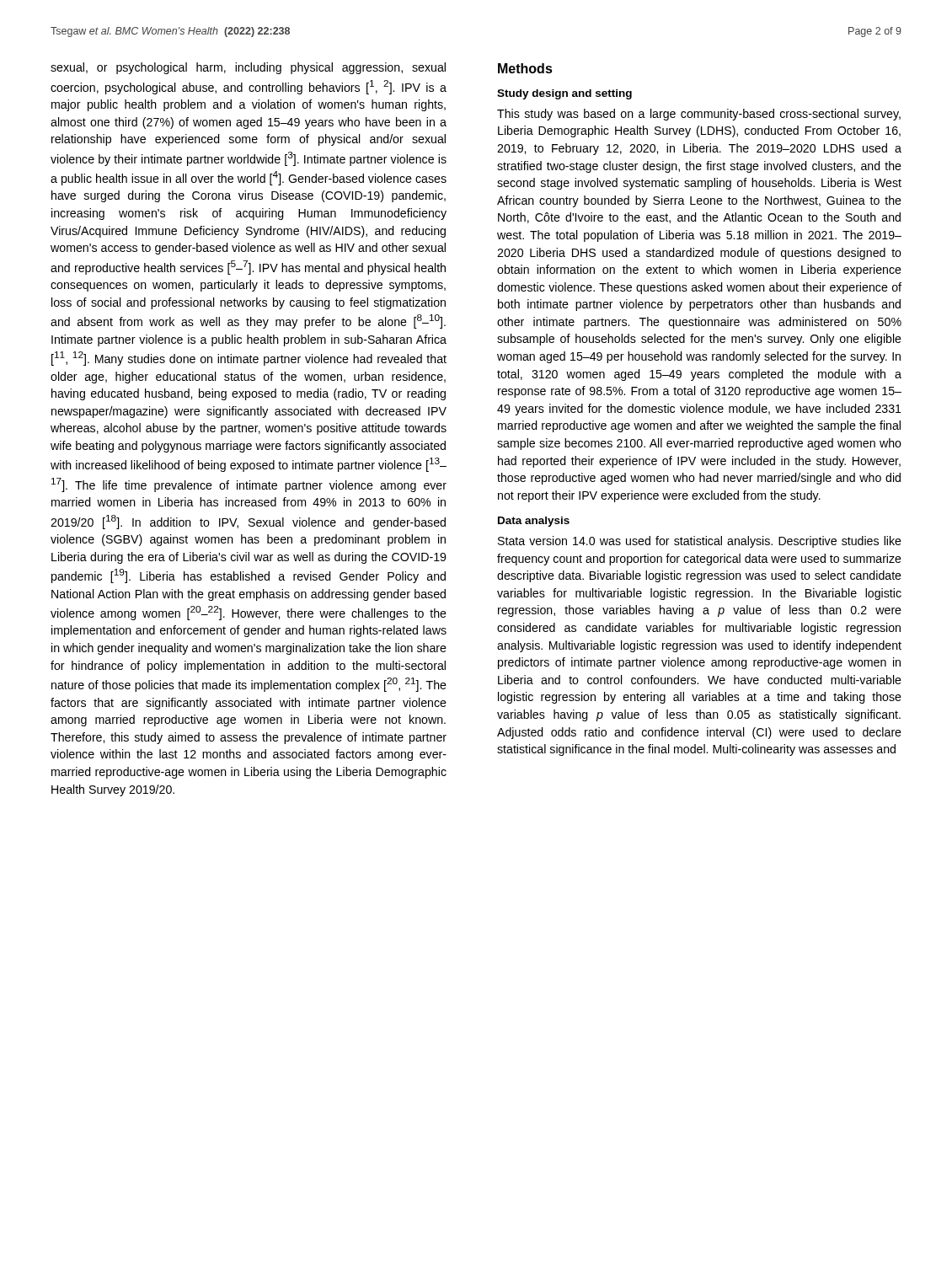Screen dimensions: 1264x952
Task: Point to the element starting "sexual, or psychological harm, including physical"
Action: [249, 429]
